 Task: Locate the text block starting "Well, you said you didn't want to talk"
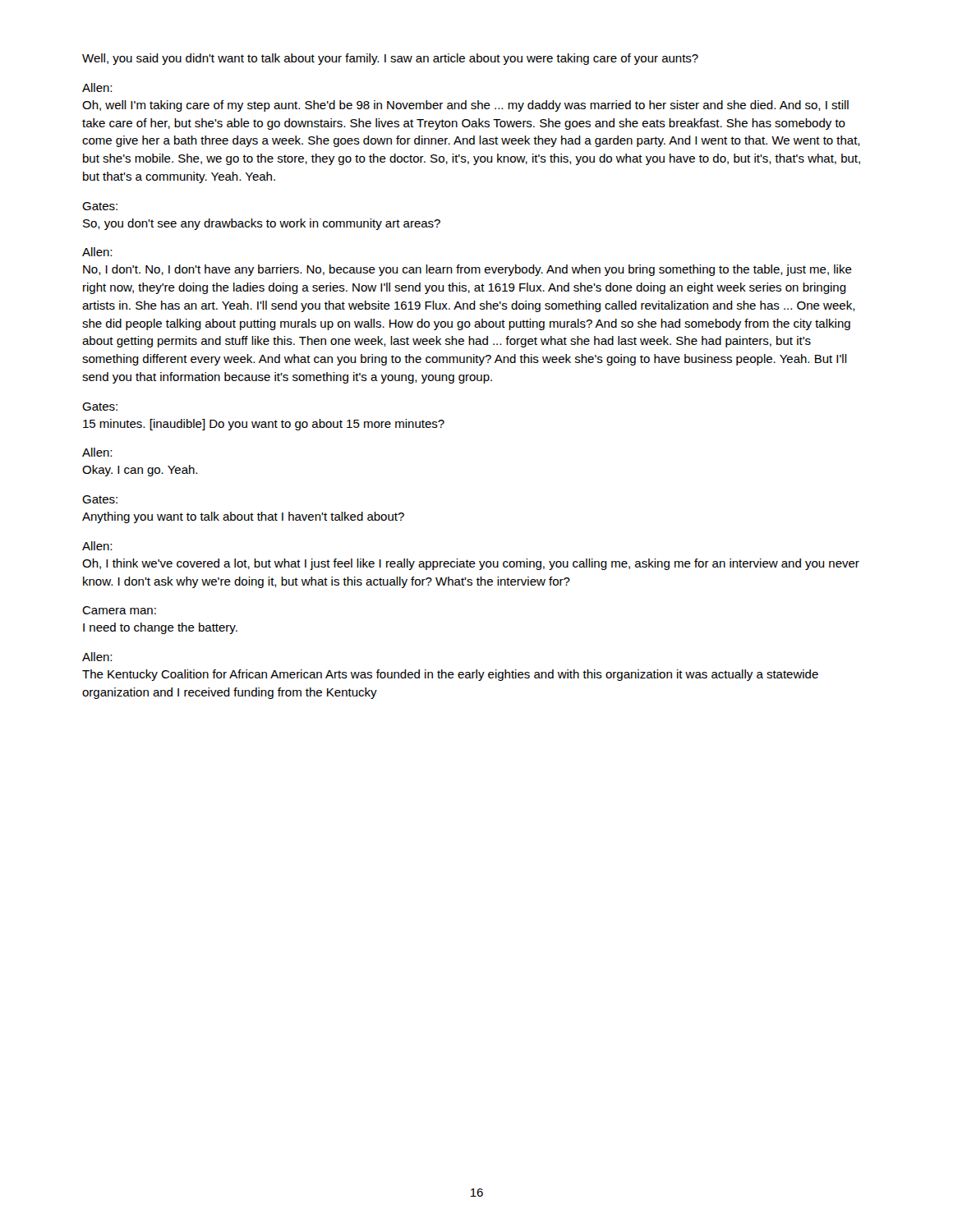coord(390,58)
